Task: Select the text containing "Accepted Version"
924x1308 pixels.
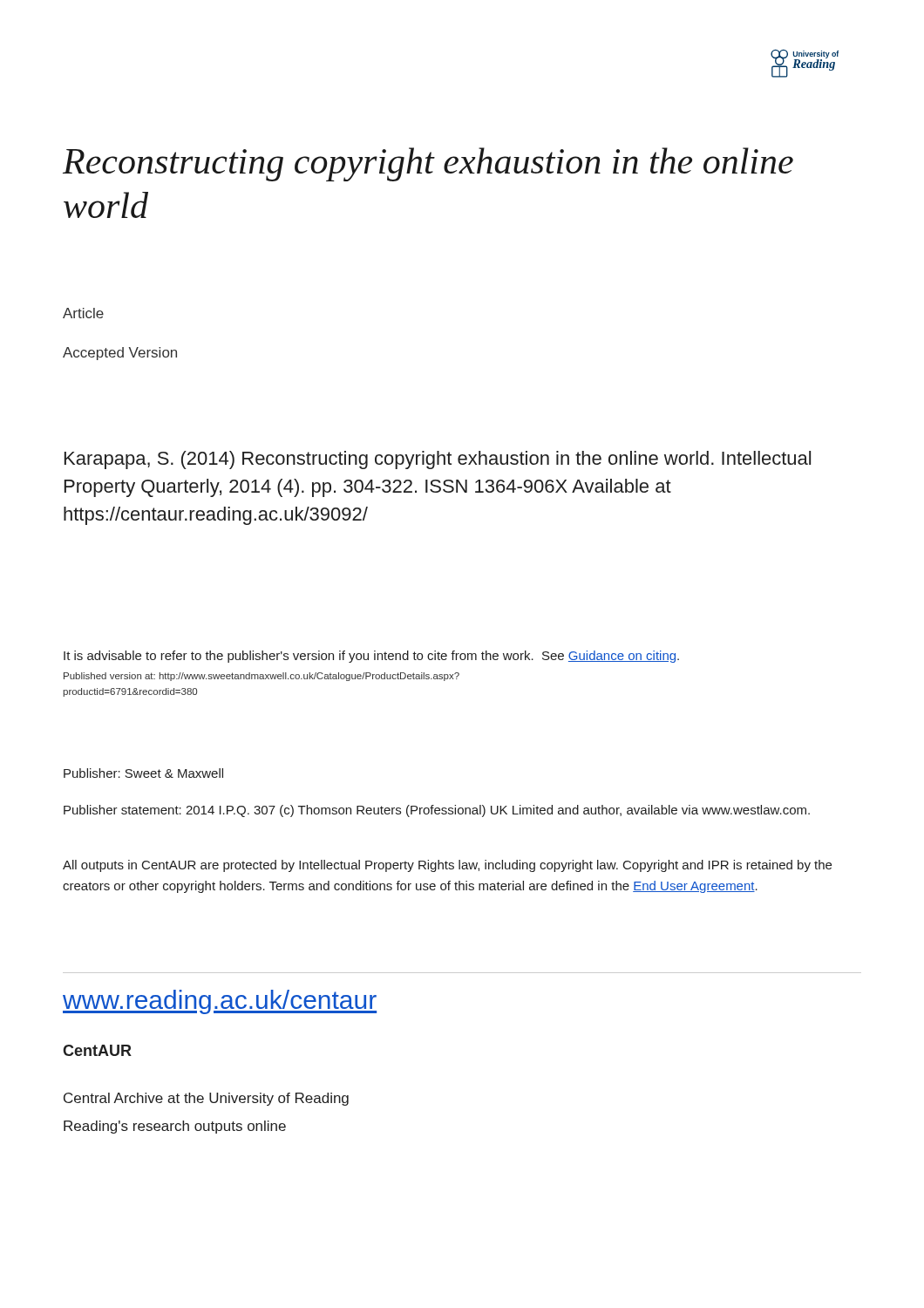Action: pyautogui.click(x=120, y=353)
